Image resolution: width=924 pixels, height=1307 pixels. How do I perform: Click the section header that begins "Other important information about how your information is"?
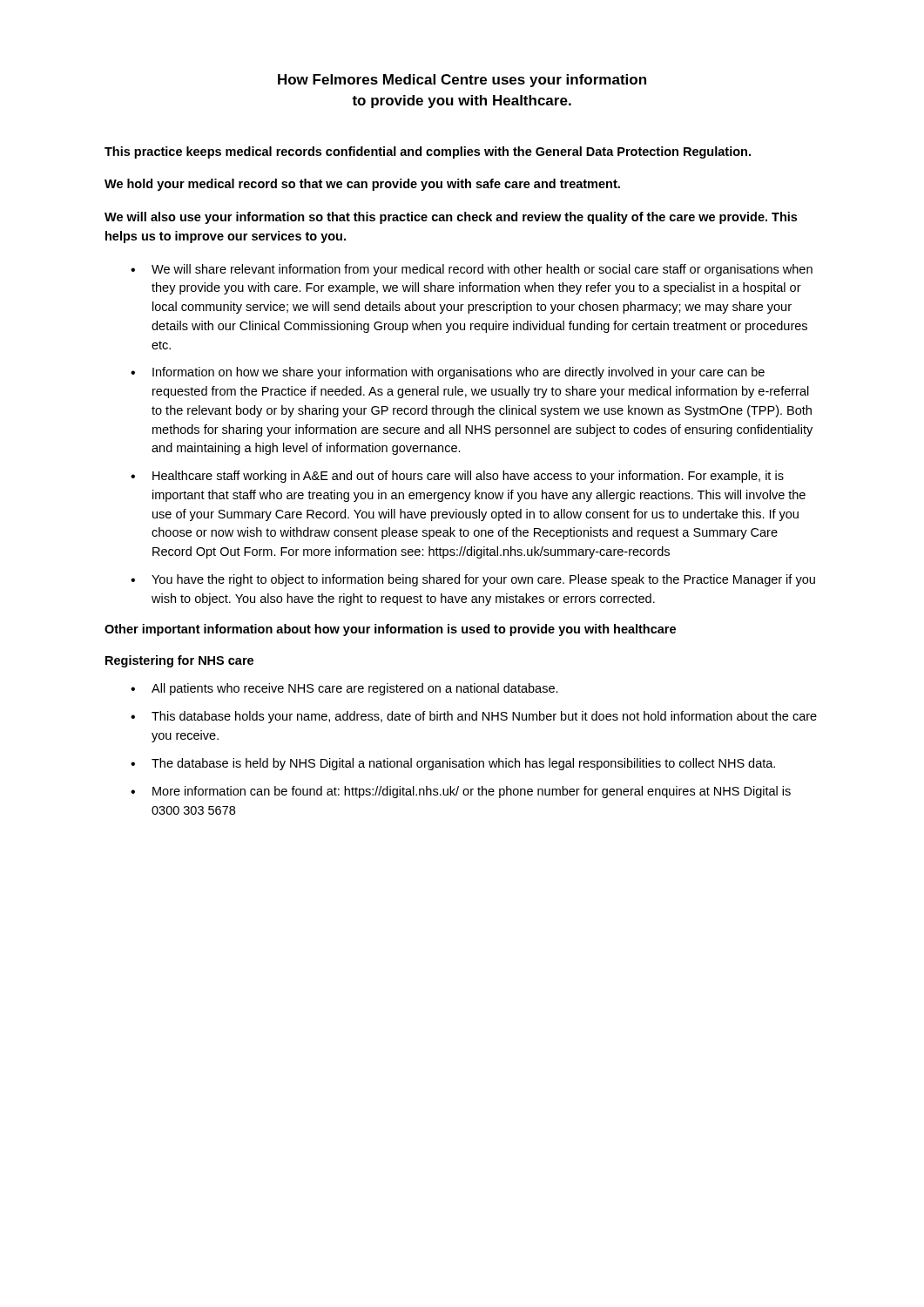[x=390, y=629]
